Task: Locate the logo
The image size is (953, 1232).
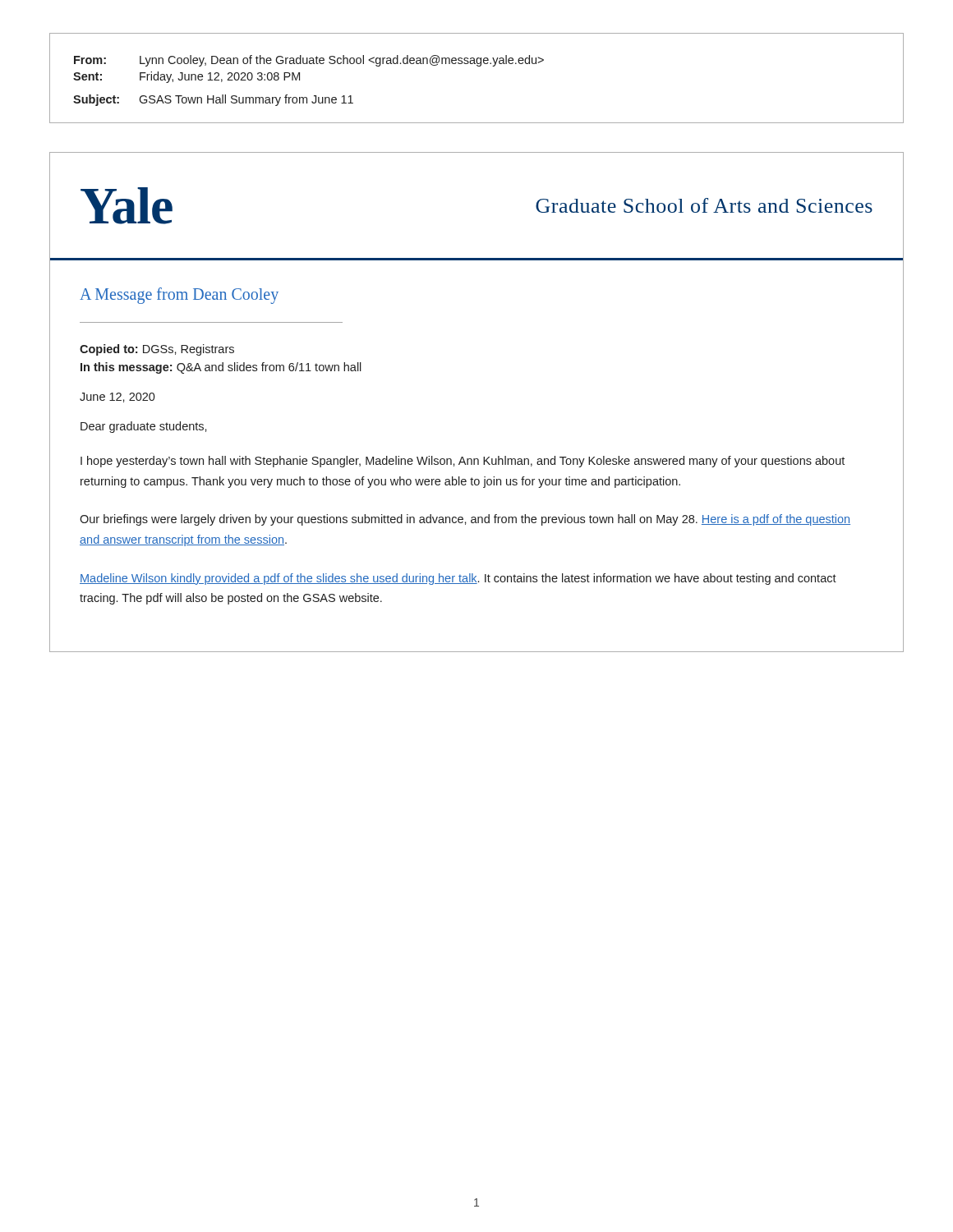Action: (x=476, y=207)
